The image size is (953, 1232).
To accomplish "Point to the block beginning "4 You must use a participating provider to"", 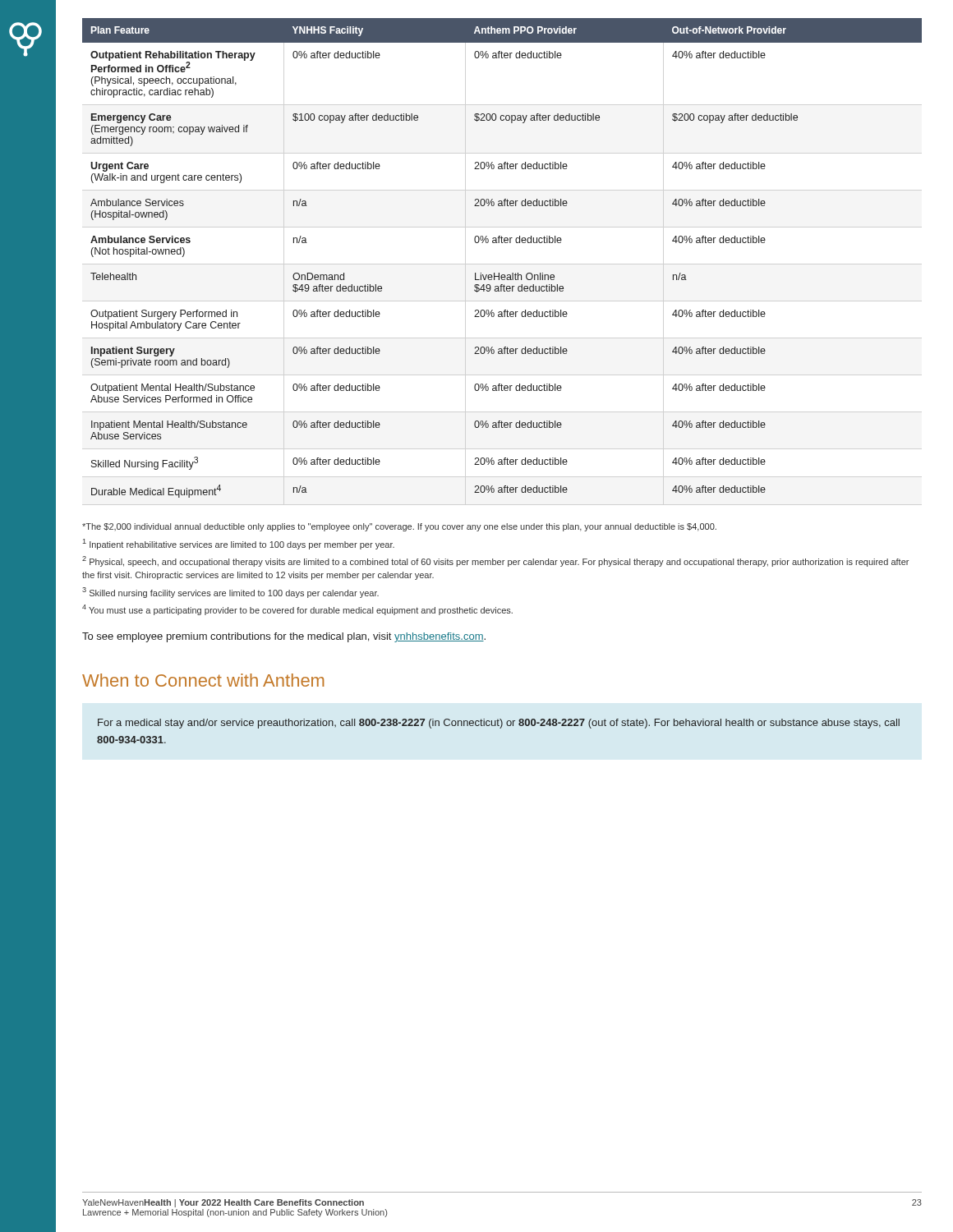I will tap(298, 609).
